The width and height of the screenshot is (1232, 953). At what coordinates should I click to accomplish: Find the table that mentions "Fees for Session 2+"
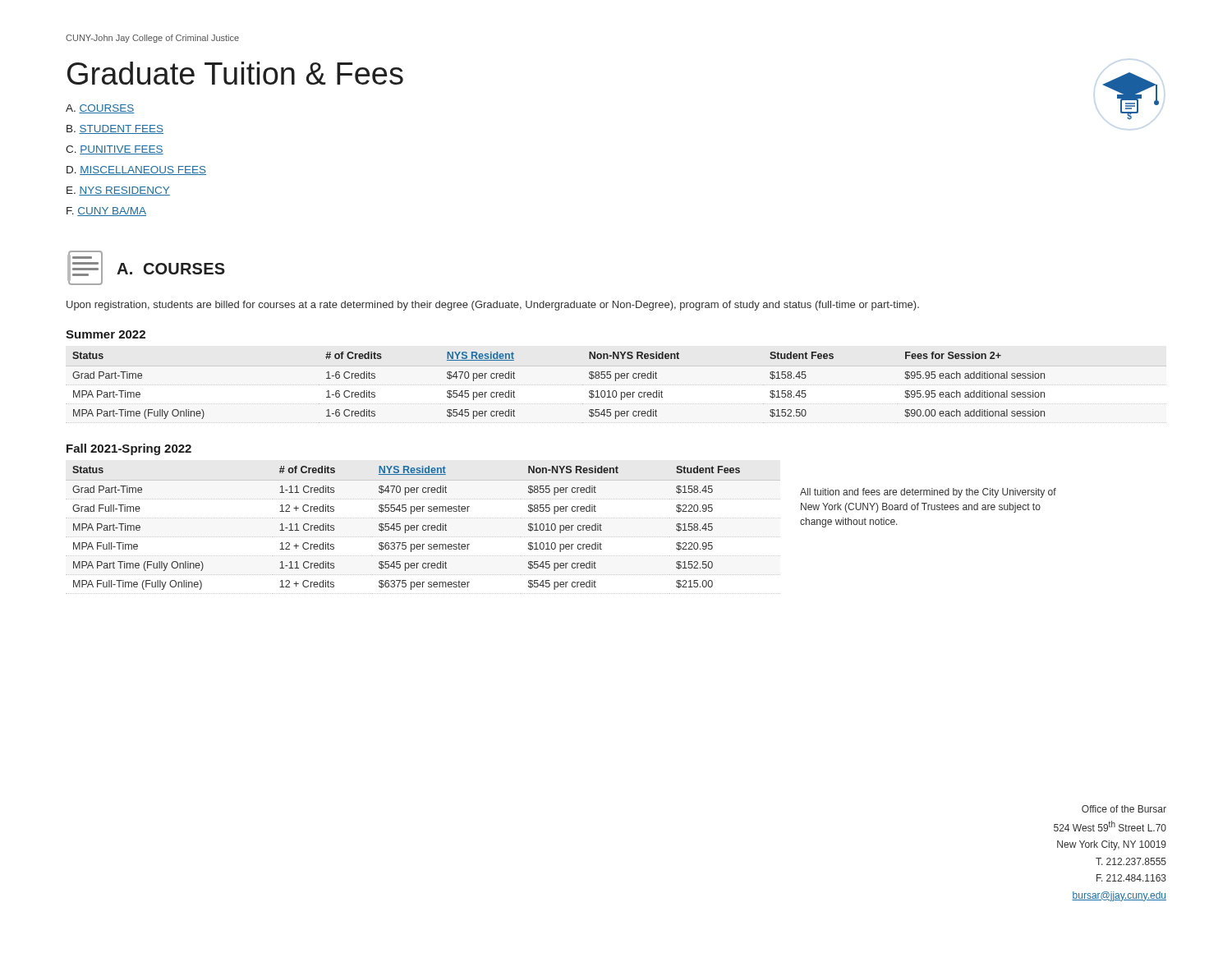tap(616, 385)
